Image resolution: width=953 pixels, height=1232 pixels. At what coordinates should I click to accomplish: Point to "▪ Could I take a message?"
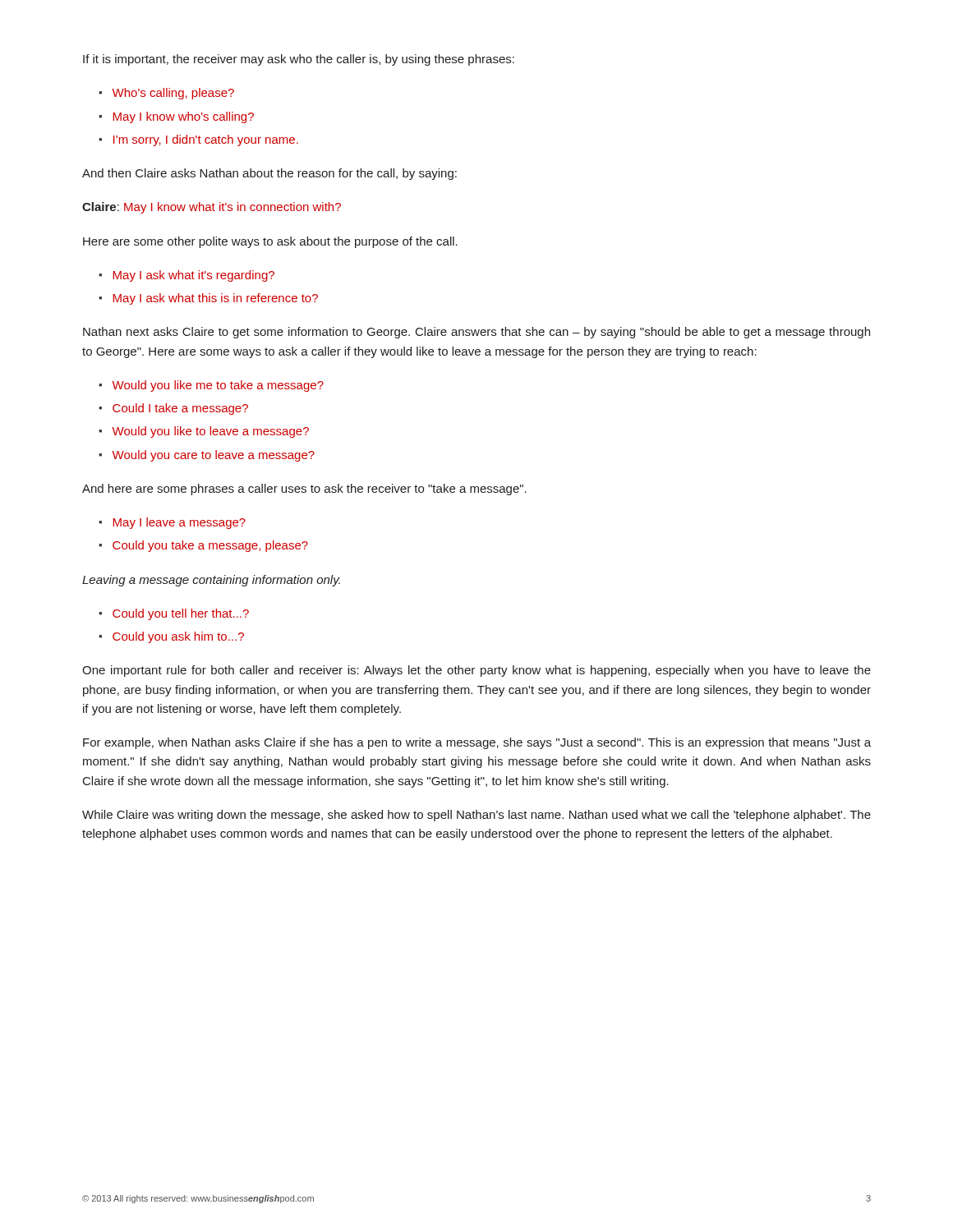pos(174,408)
